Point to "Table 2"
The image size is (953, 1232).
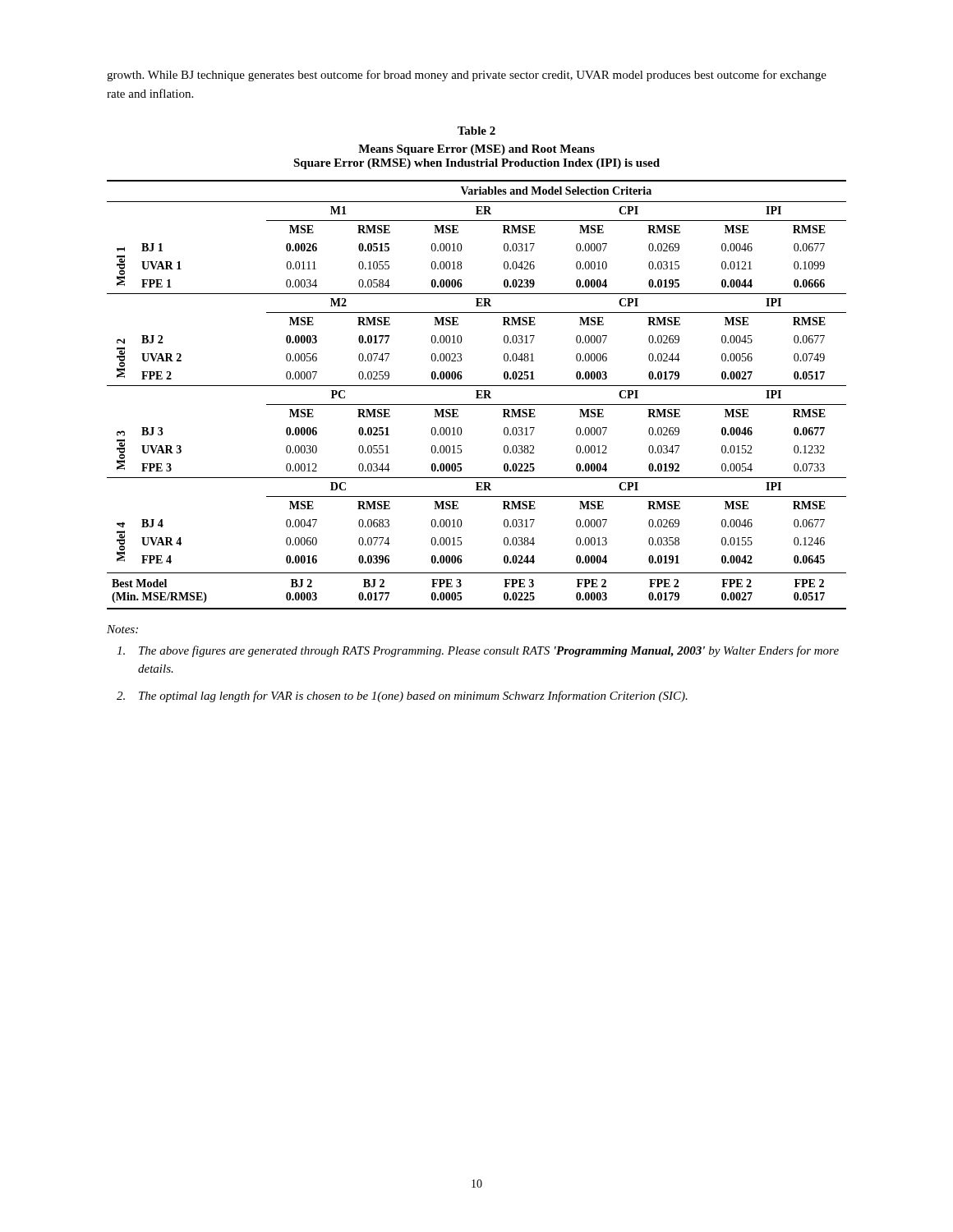click(476, 130)
